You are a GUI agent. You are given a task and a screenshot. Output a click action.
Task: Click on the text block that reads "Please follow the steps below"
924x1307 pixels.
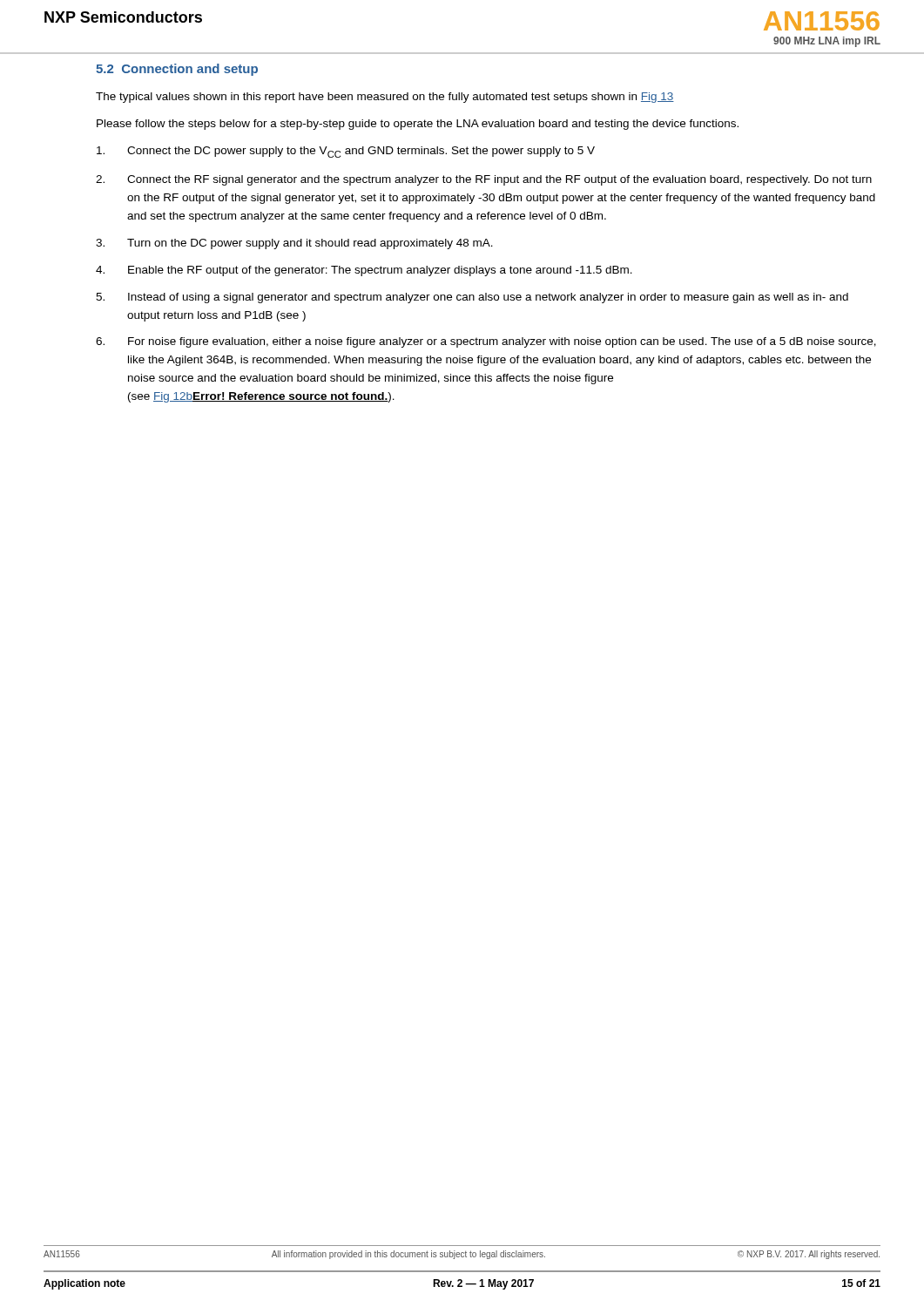[418, 123]
